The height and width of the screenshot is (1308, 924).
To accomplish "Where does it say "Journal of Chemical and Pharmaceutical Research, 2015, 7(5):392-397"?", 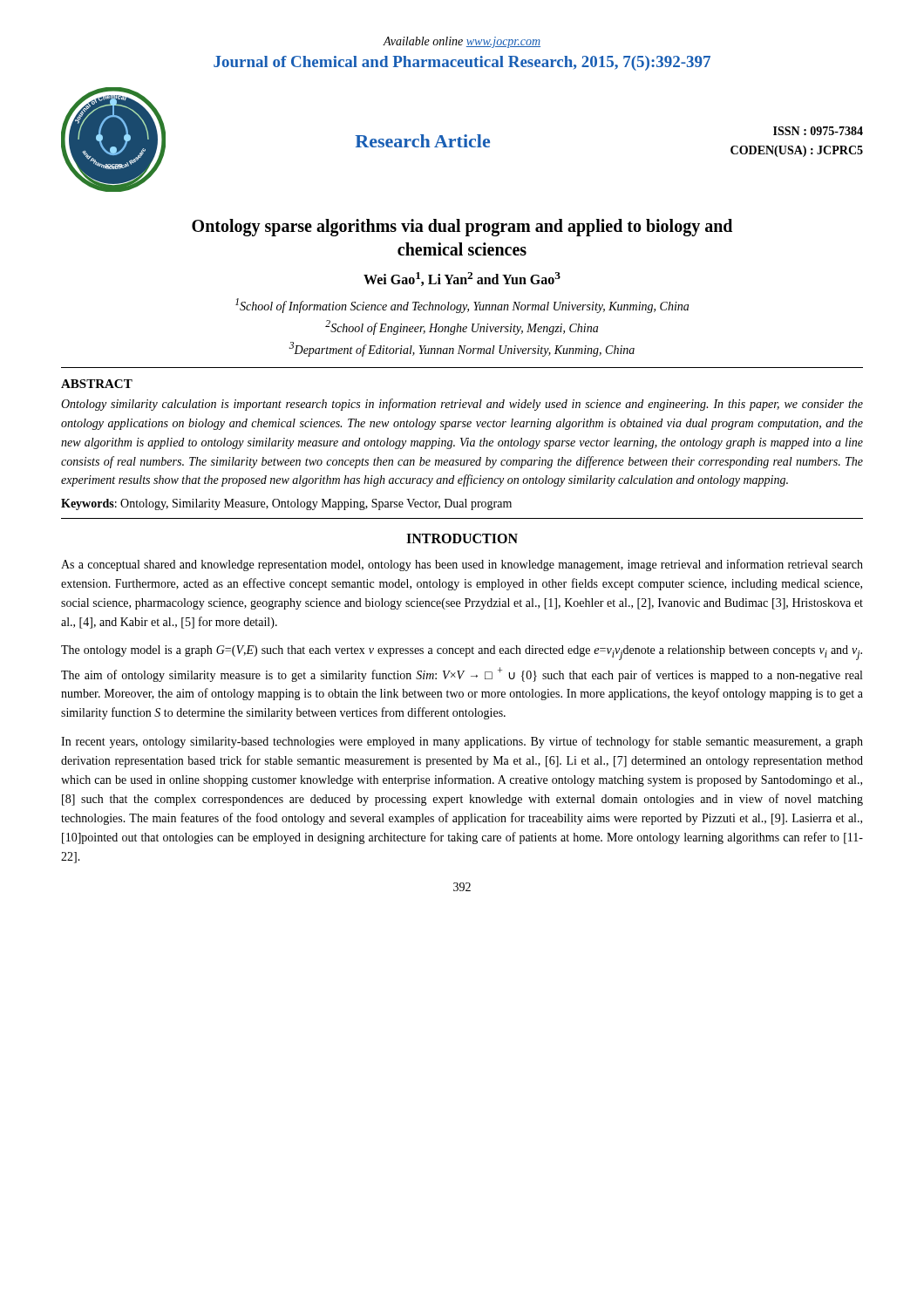I will [462, 61].
